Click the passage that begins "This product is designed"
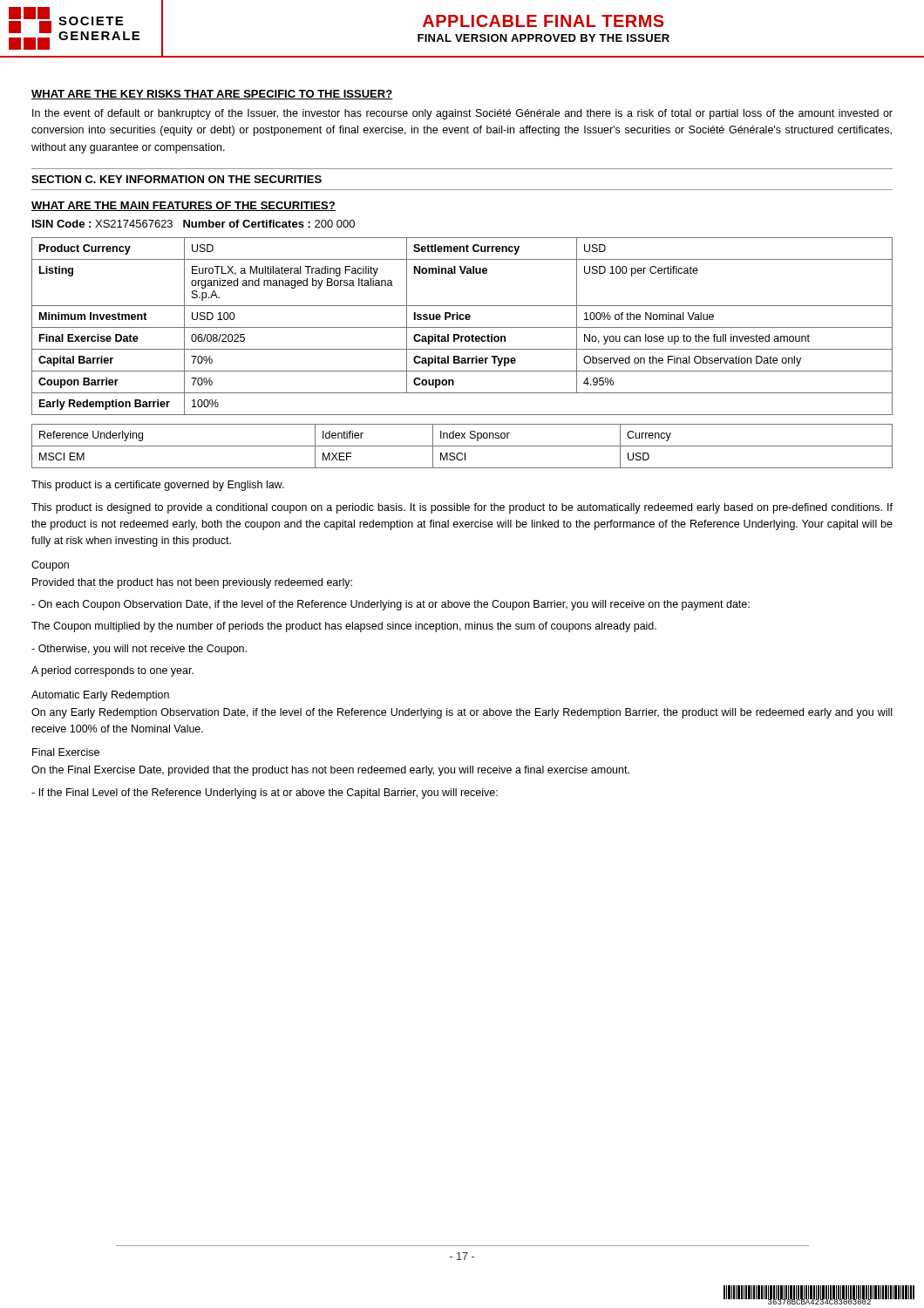Image resolution: width=924 pixels, height=1308 pixels. (462, 524)
